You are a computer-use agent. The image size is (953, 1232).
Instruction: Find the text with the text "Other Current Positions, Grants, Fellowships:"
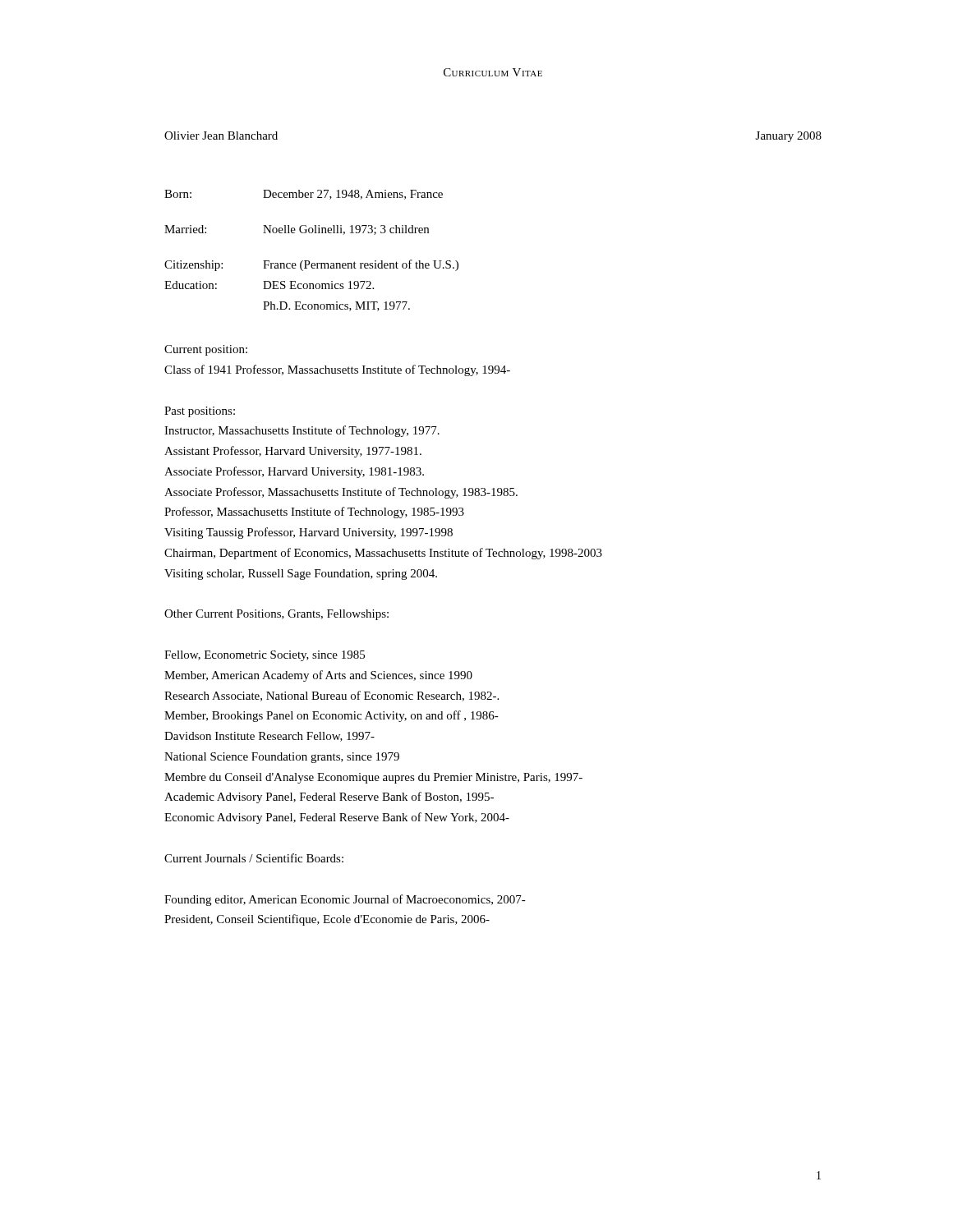276,615
